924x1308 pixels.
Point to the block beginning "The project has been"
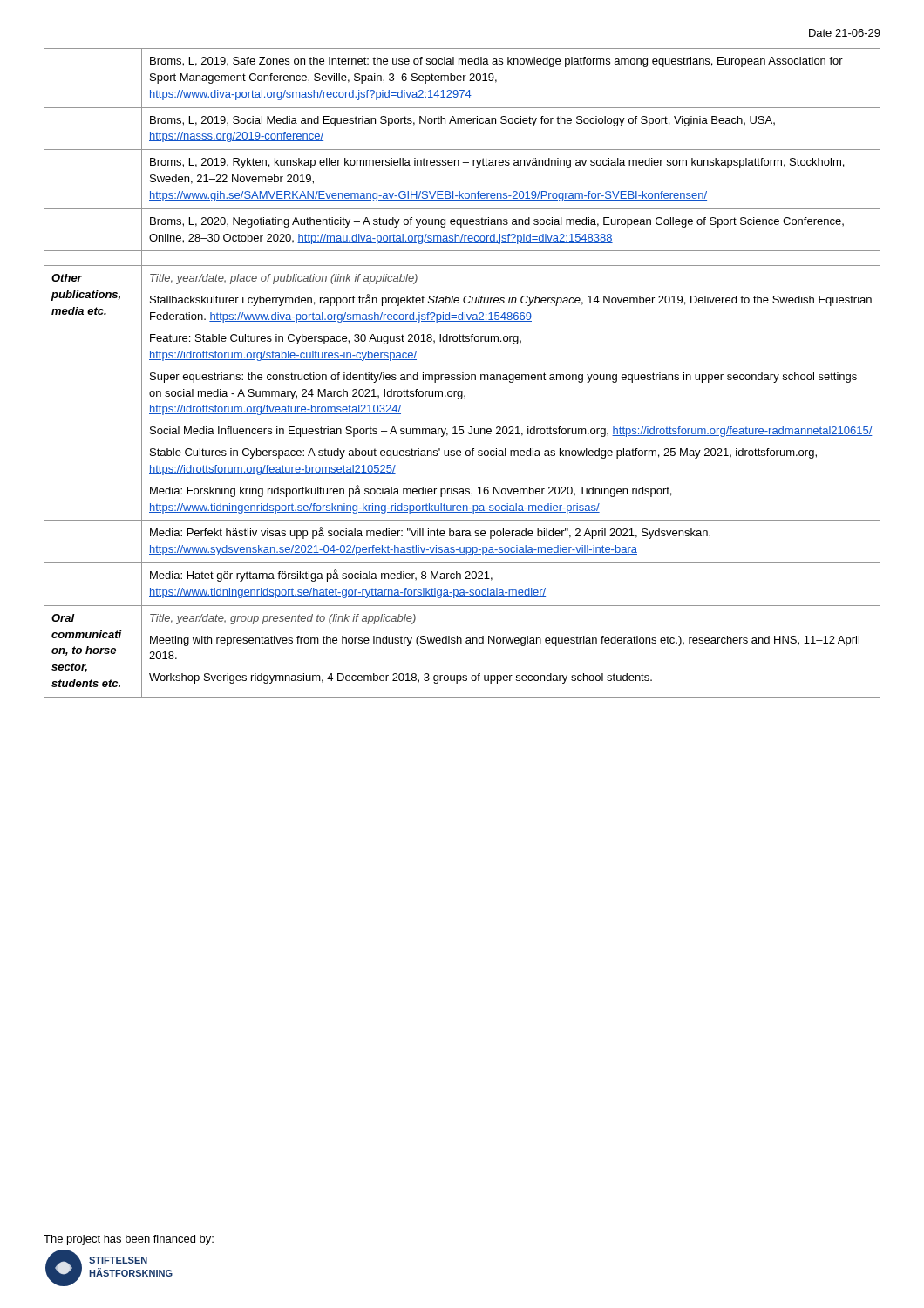click(x=129, y=1239)
